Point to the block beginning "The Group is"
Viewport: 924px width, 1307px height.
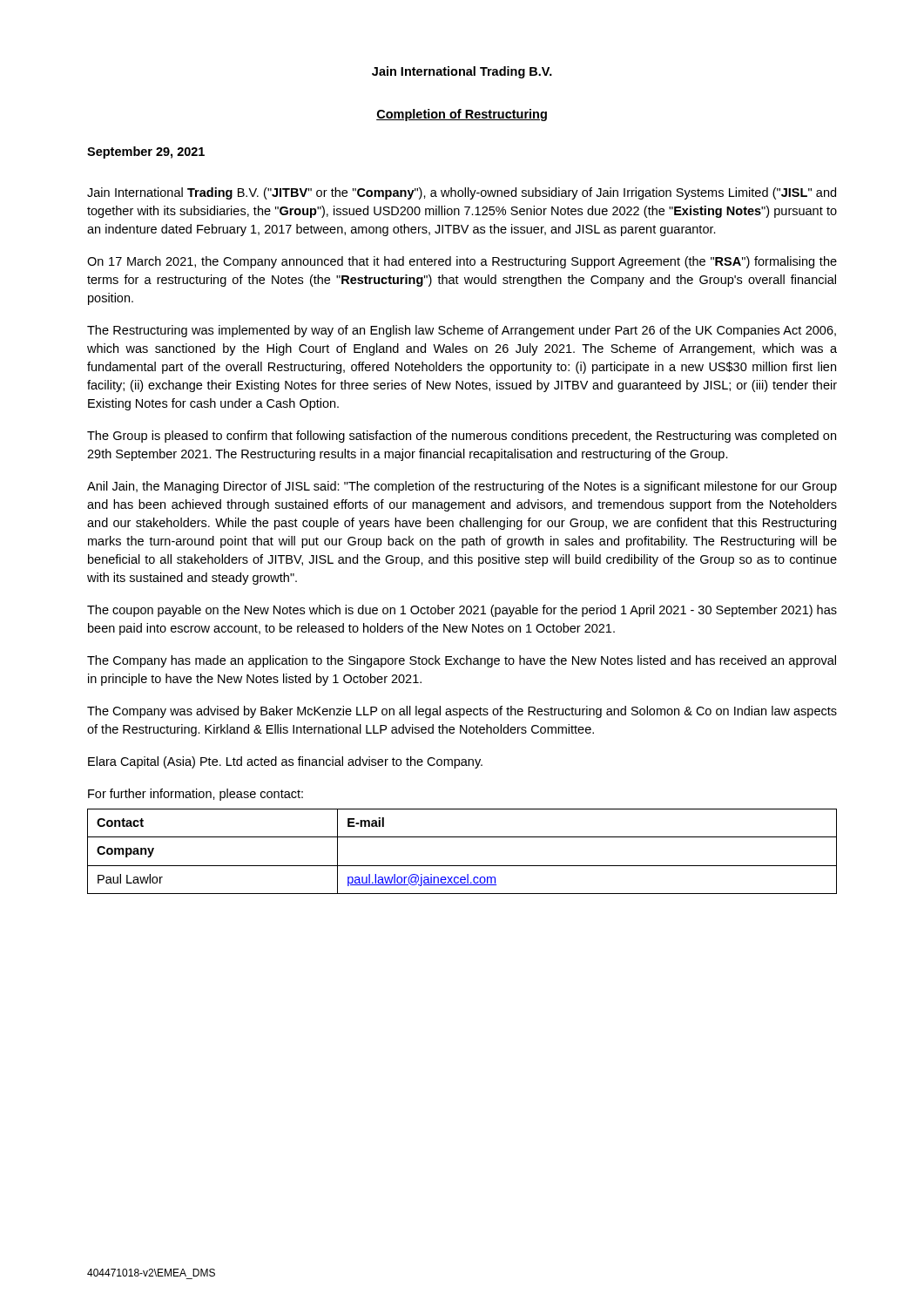click(462, 445)
